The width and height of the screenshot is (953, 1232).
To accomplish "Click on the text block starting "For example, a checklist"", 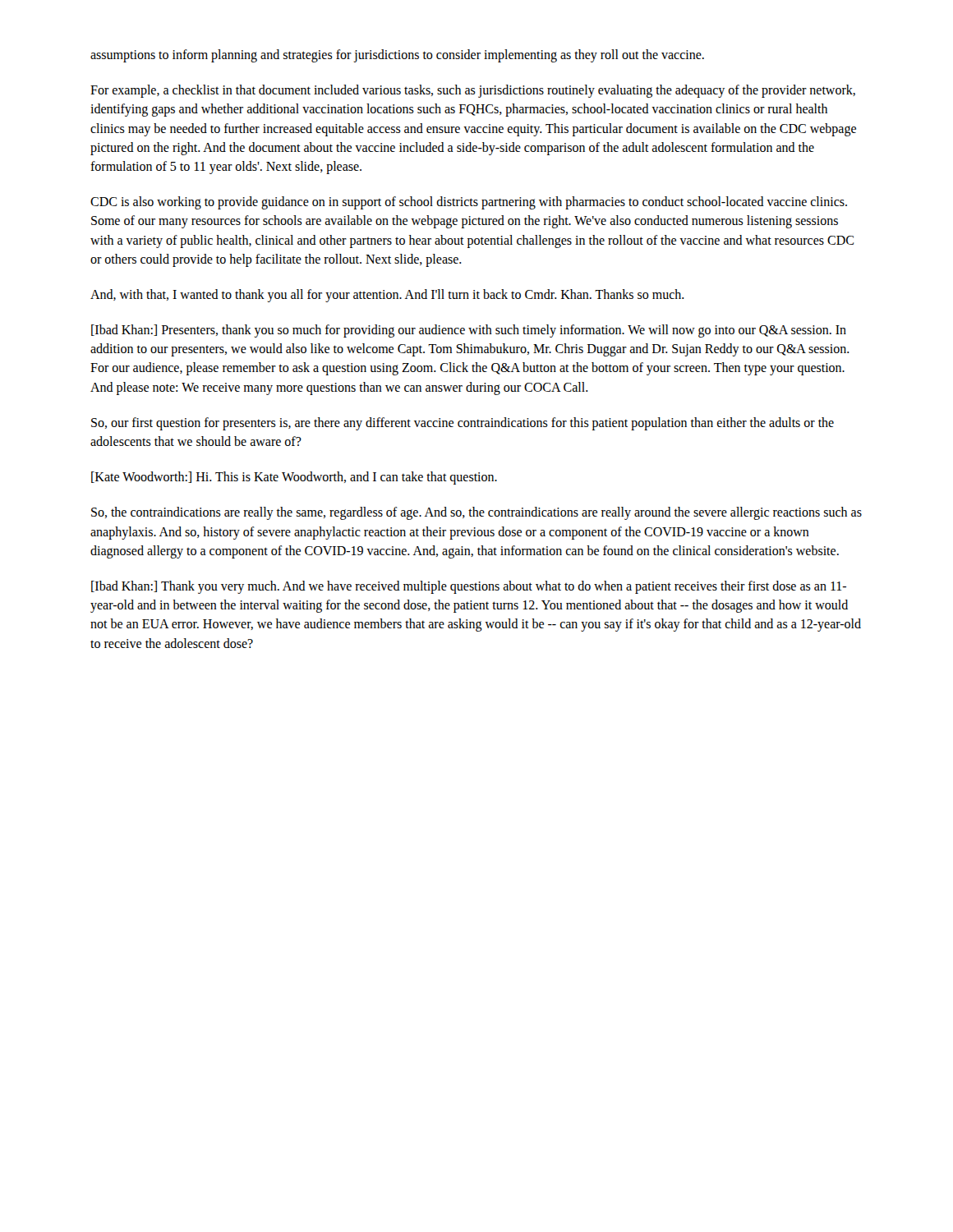I will [473, 128].
